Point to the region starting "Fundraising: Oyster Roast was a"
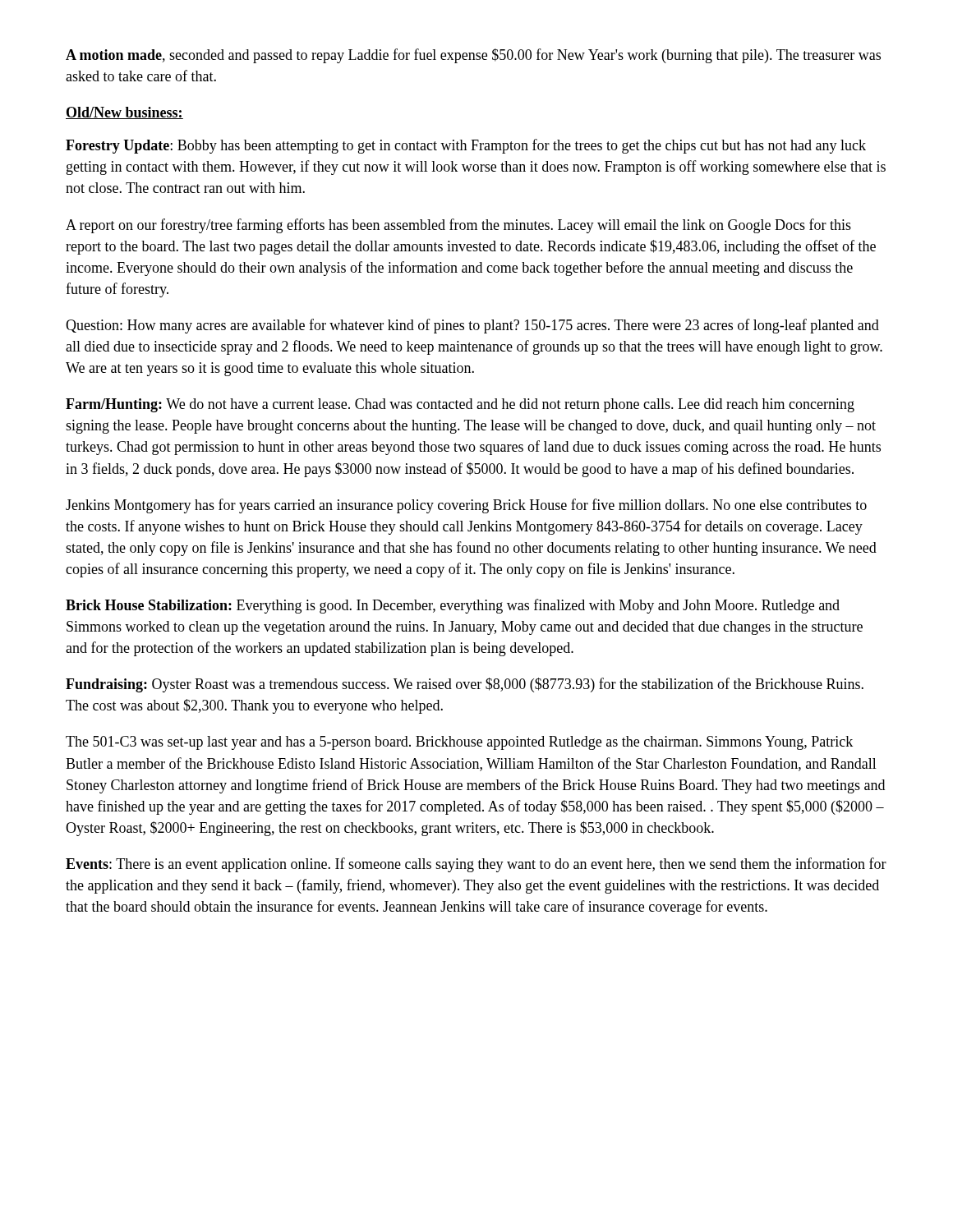This screenshot has width=953, height=1232. click(x=465, y=695)
